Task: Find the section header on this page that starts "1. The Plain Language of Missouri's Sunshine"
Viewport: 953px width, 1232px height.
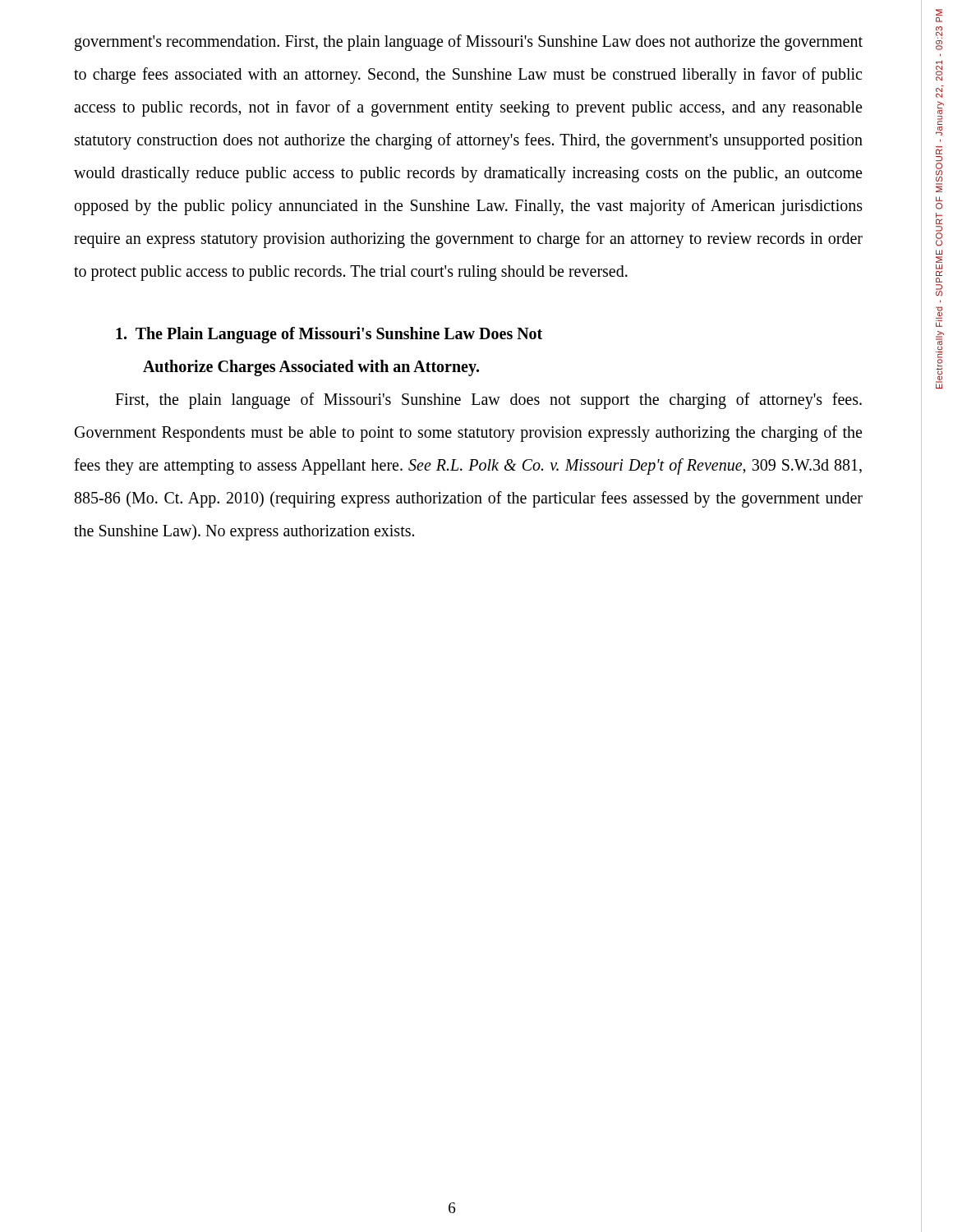Action: (468, 350)
